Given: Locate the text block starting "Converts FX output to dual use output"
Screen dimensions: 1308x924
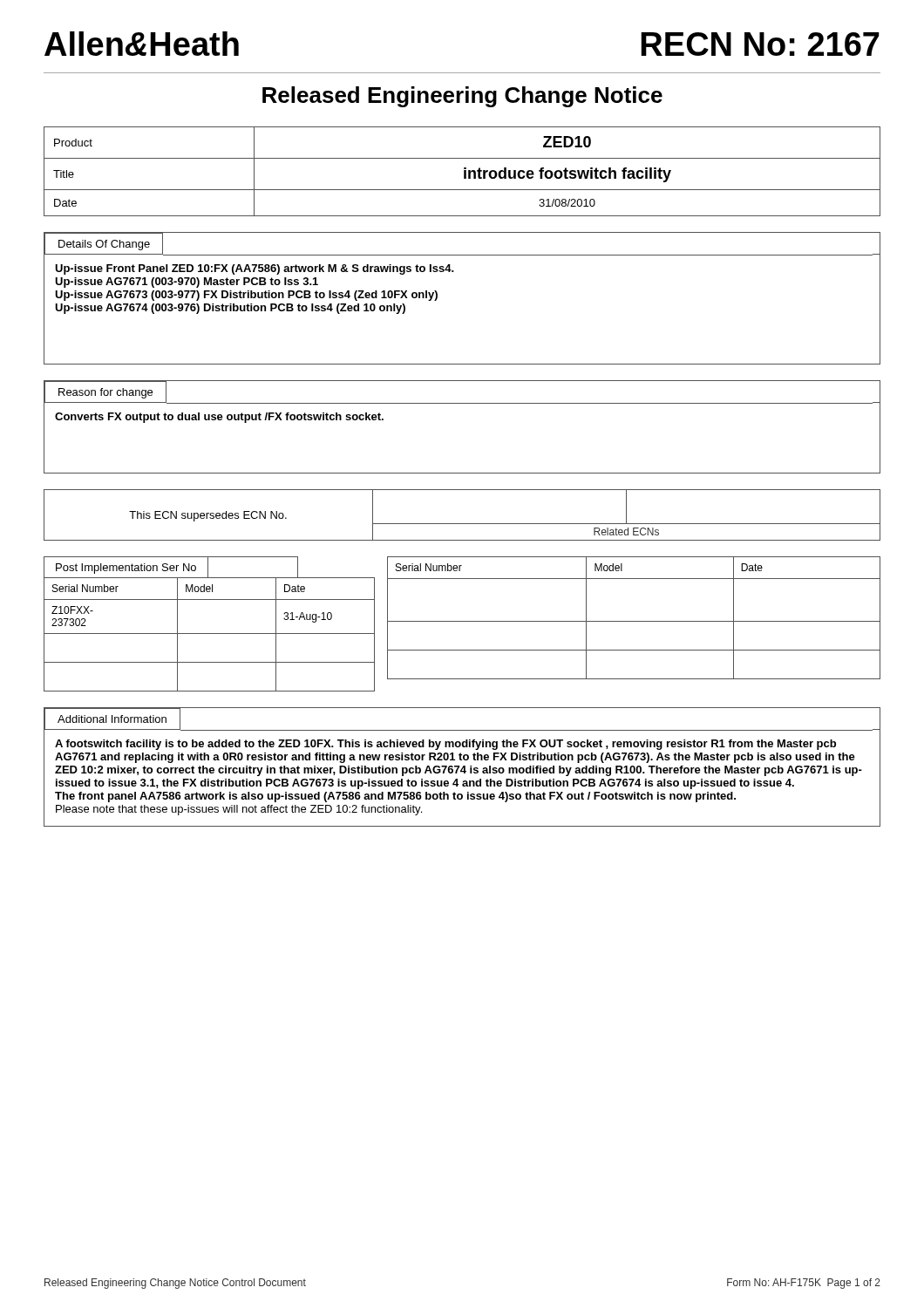Looking at the screenshot, I should coord(220,416).
